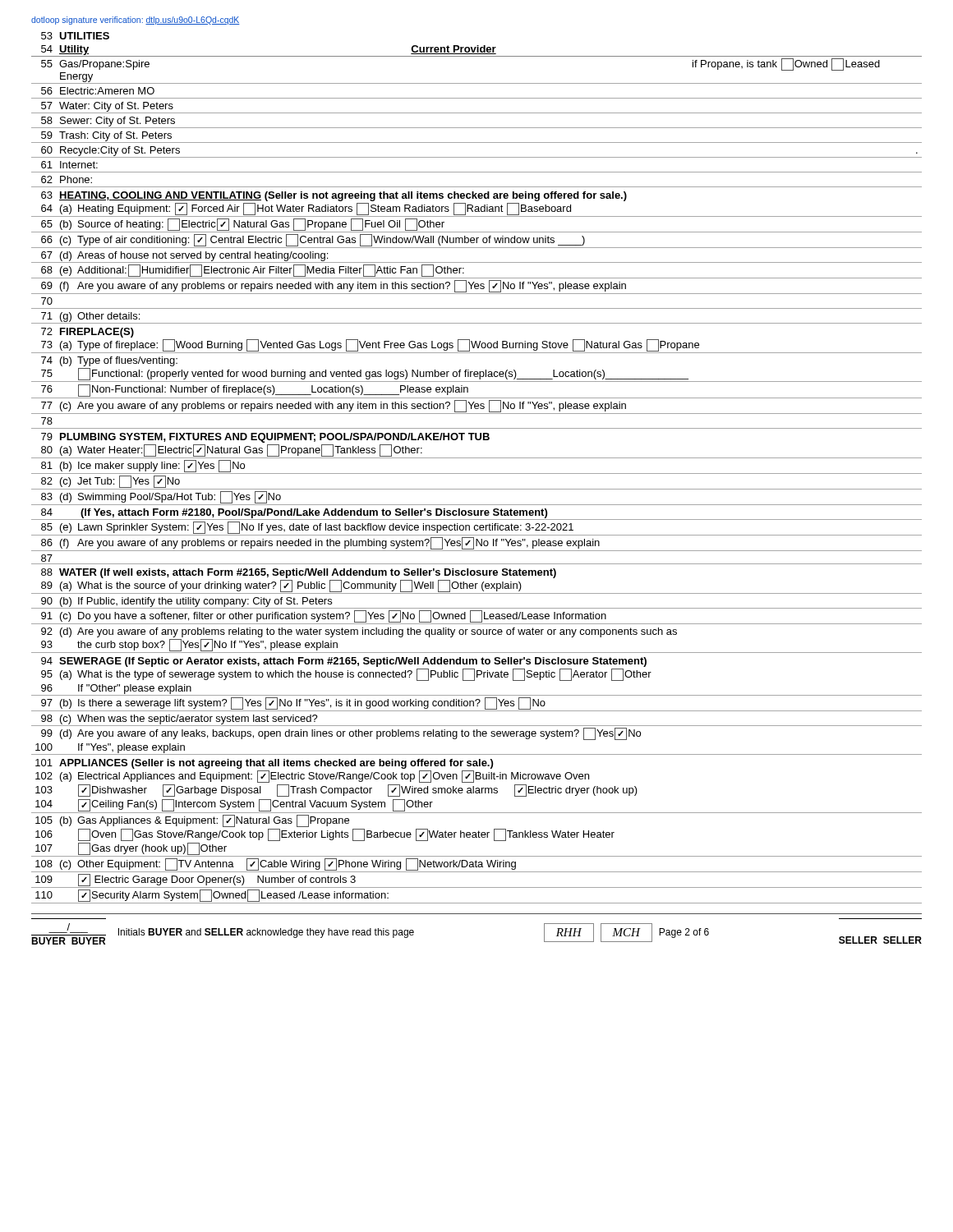The image size is (953, 1232).
Task: Find the list item that says "110 ✓Security Alarm SystemOwnedLeased /Lease information:"
Action: pyautogui.click(x=476, y=896)
